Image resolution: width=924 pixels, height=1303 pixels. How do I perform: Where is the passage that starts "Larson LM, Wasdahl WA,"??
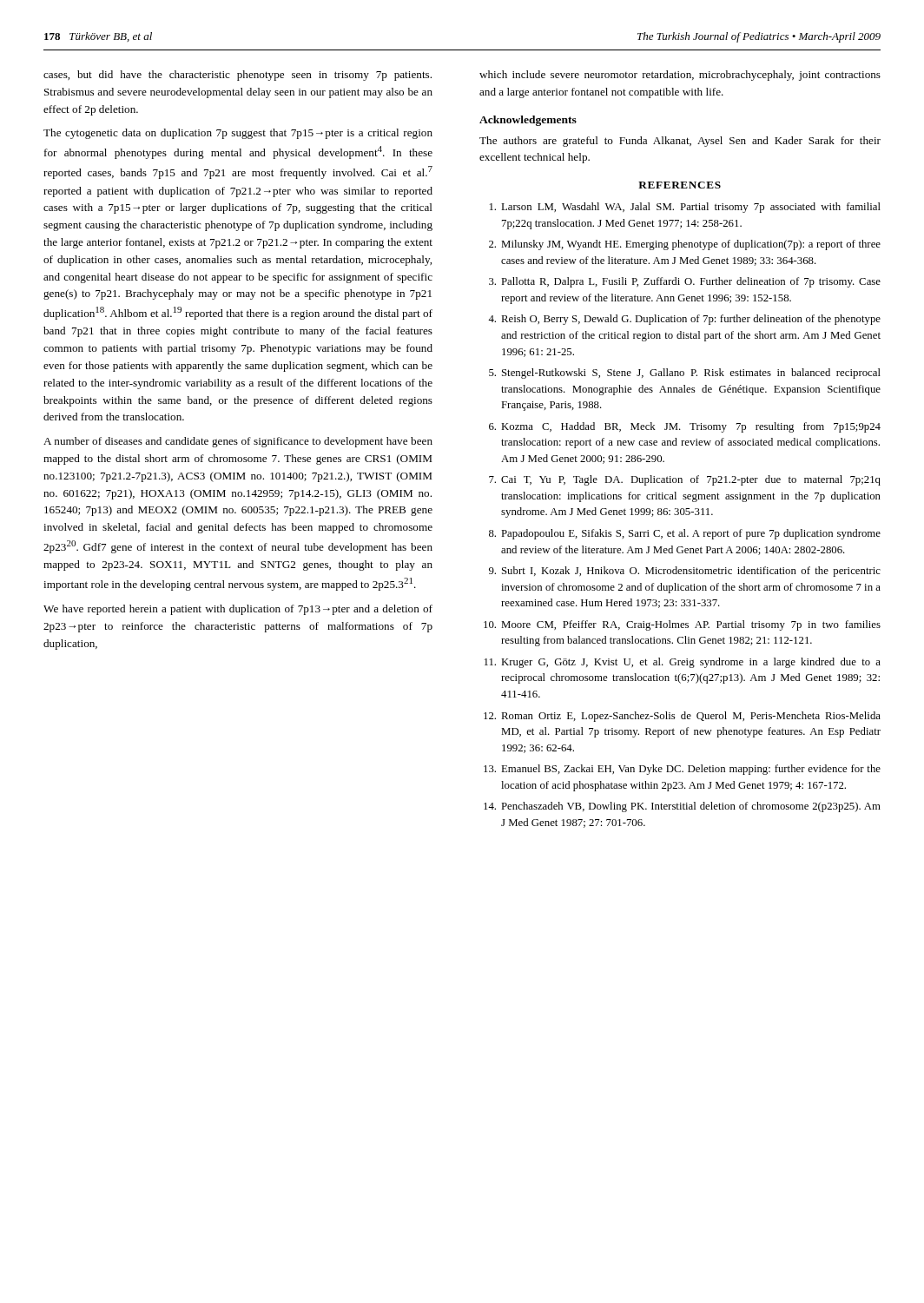pyautogui.click(x=680, y=215)
